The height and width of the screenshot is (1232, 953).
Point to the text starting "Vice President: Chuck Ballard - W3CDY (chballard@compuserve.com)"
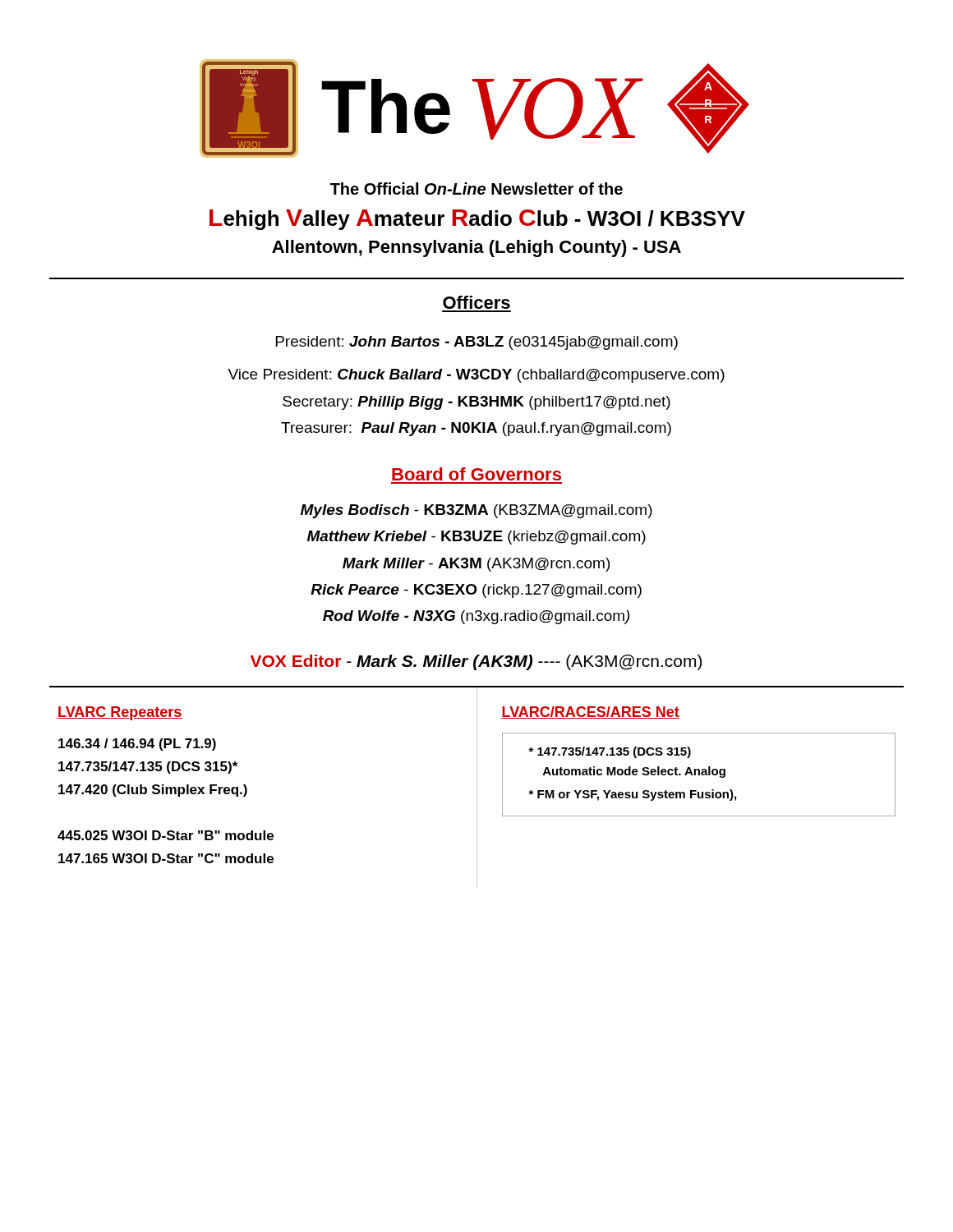[x=476, y=401]
